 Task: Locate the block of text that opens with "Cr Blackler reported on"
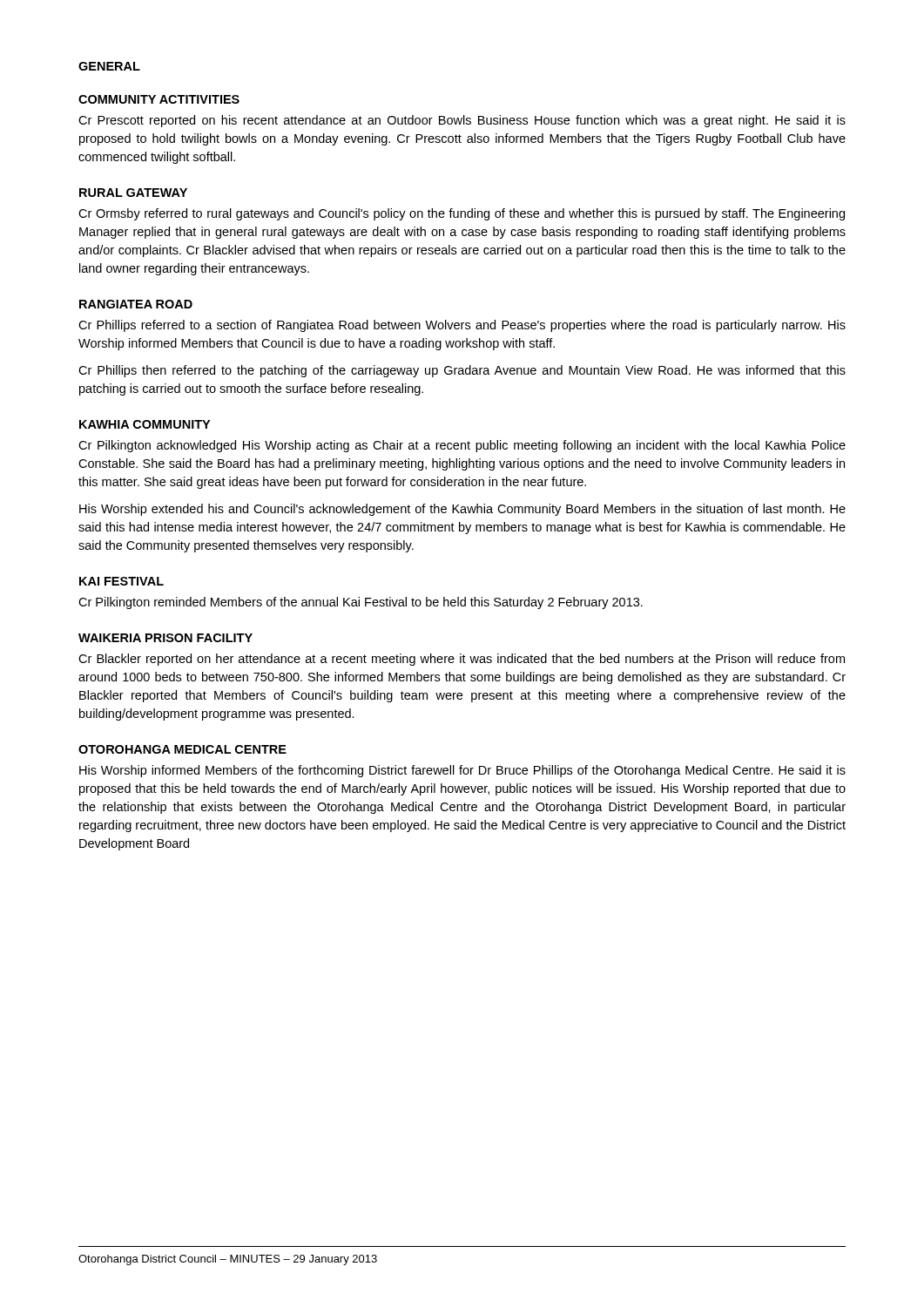point(462,687)
